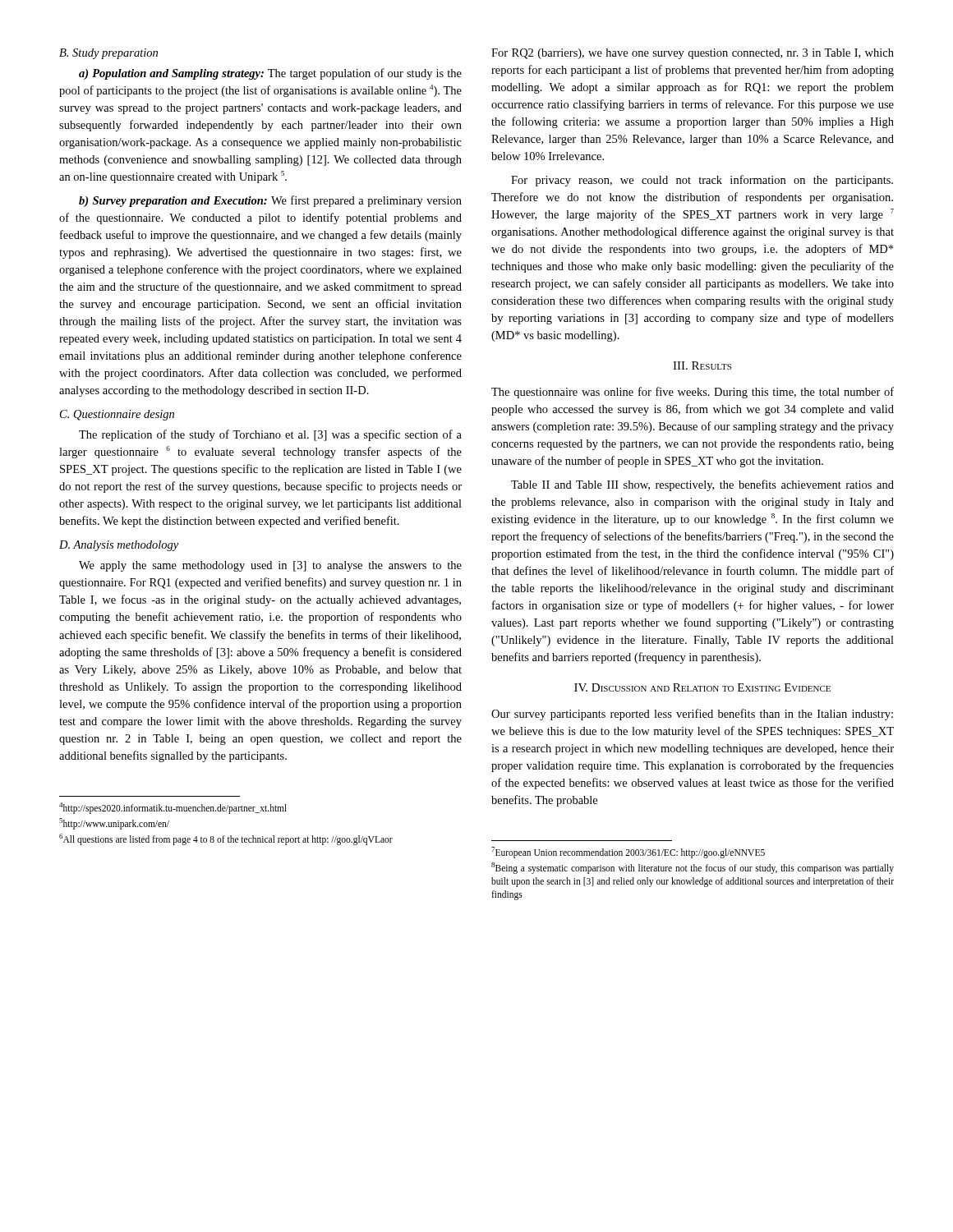Find the block starting "IV. Discussion and Relation to Existing Evidence"
Image resolution: width=953 pixels, height=1232 pixels.
[693, 688]
